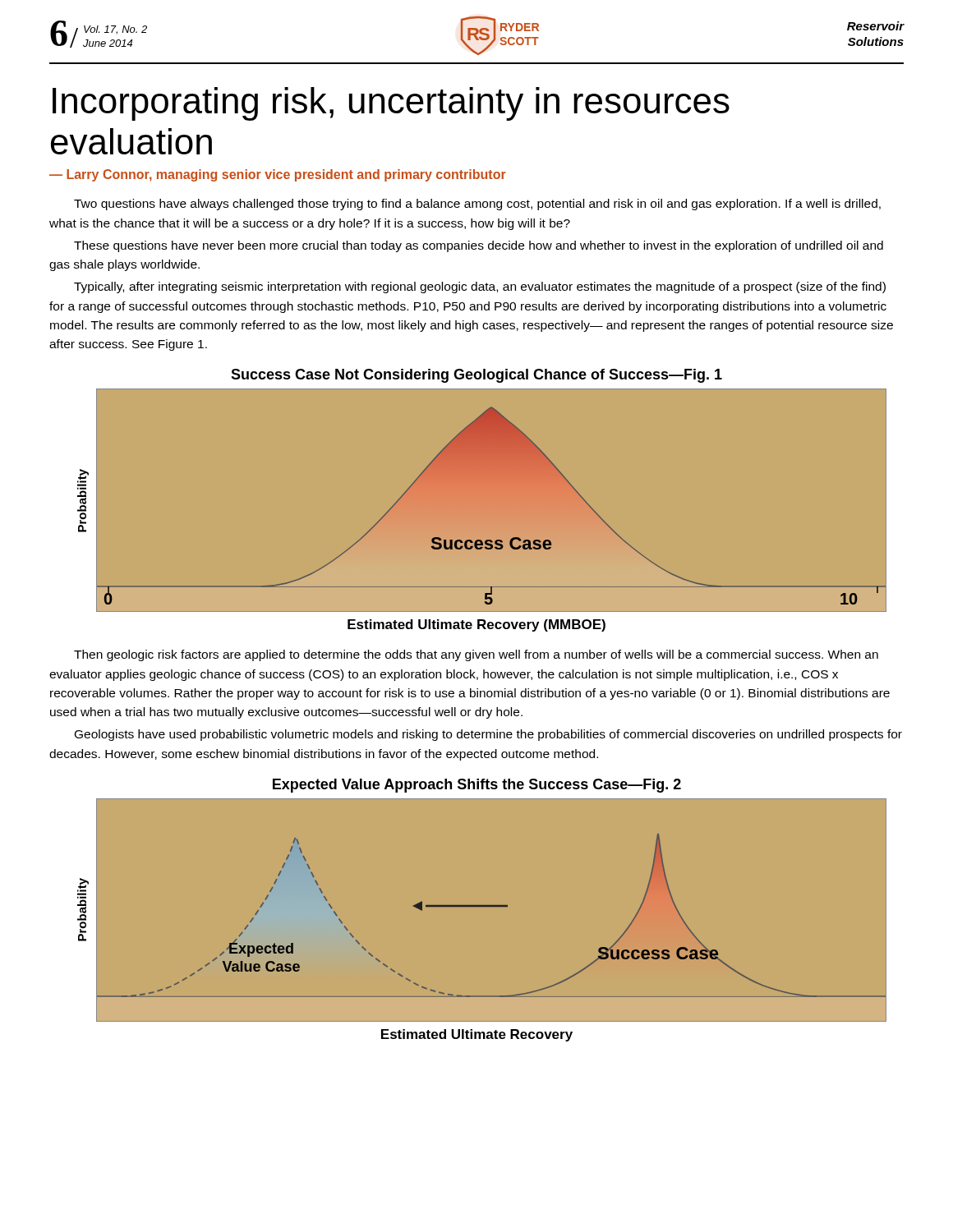This screenshot has width=953, height=1232.
Task: Locate the section header that says "Success Case Not Considering Geological Chance"
Action: [476, 375]
